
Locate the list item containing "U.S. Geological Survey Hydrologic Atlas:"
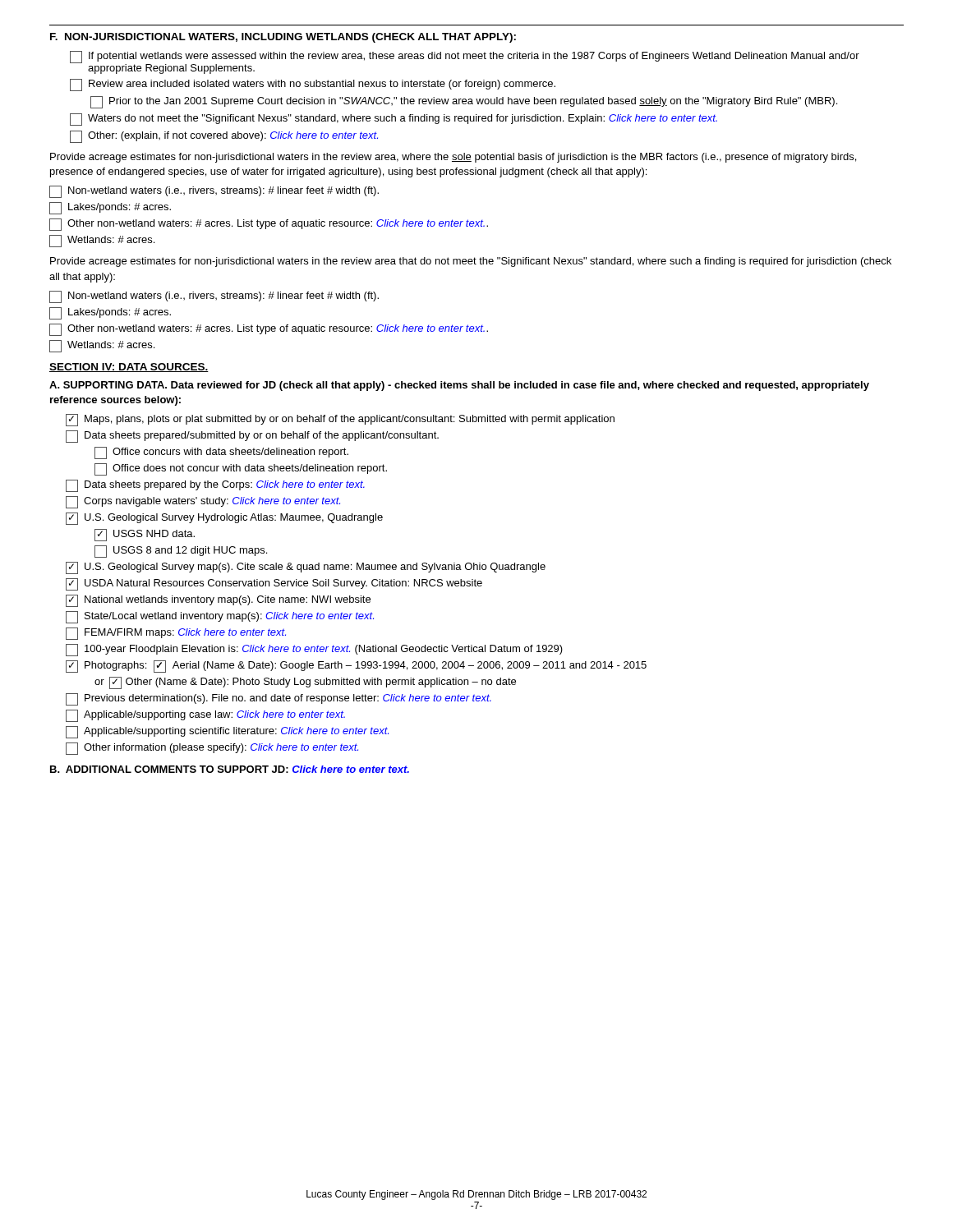(x=224, y=518)
